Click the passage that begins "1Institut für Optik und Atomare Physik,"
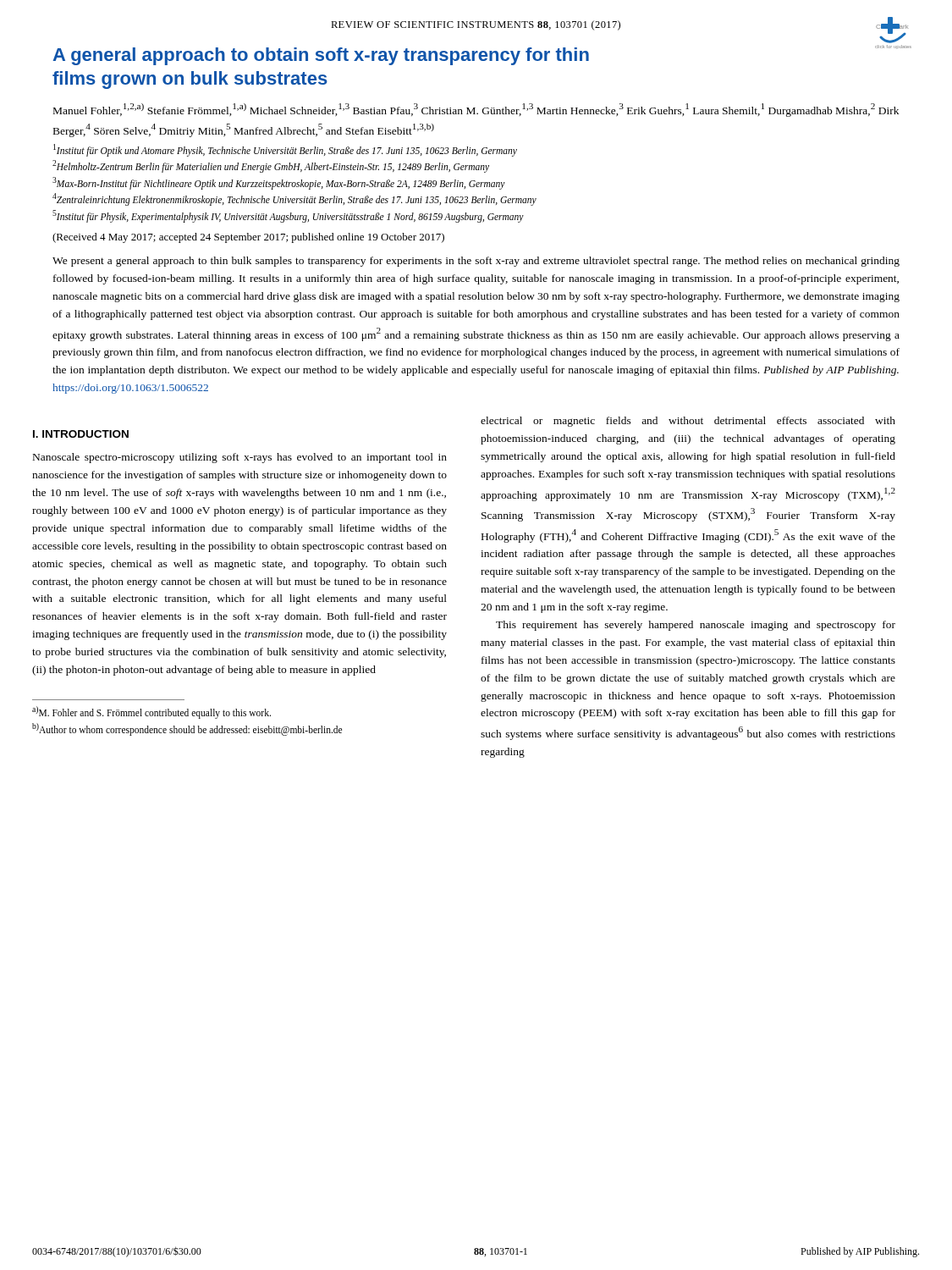The image size is (952, 1270). 294,182
